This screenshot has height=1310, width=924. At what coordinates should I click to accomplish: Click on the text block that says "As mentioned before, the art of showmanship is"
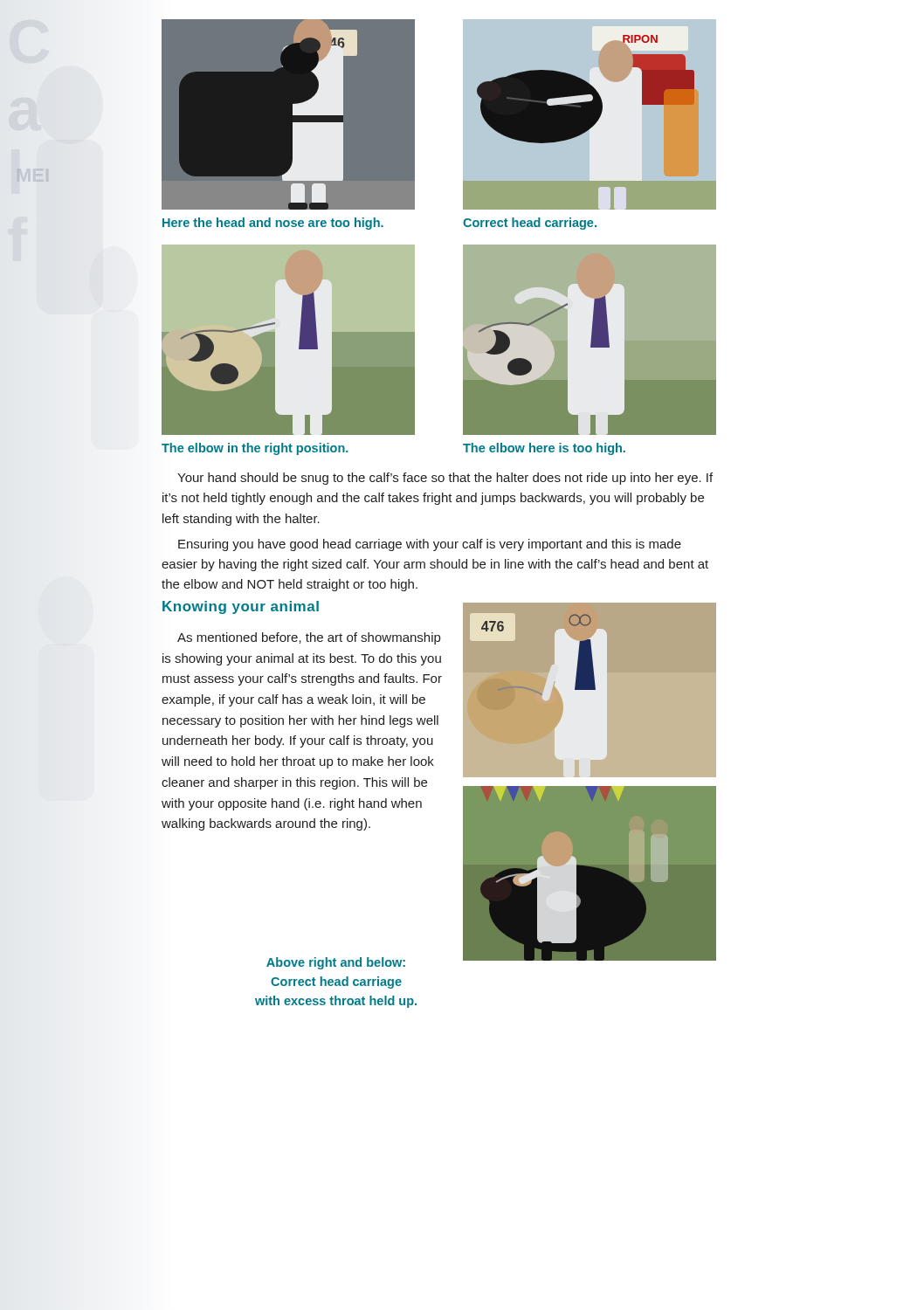coord(305,731)
